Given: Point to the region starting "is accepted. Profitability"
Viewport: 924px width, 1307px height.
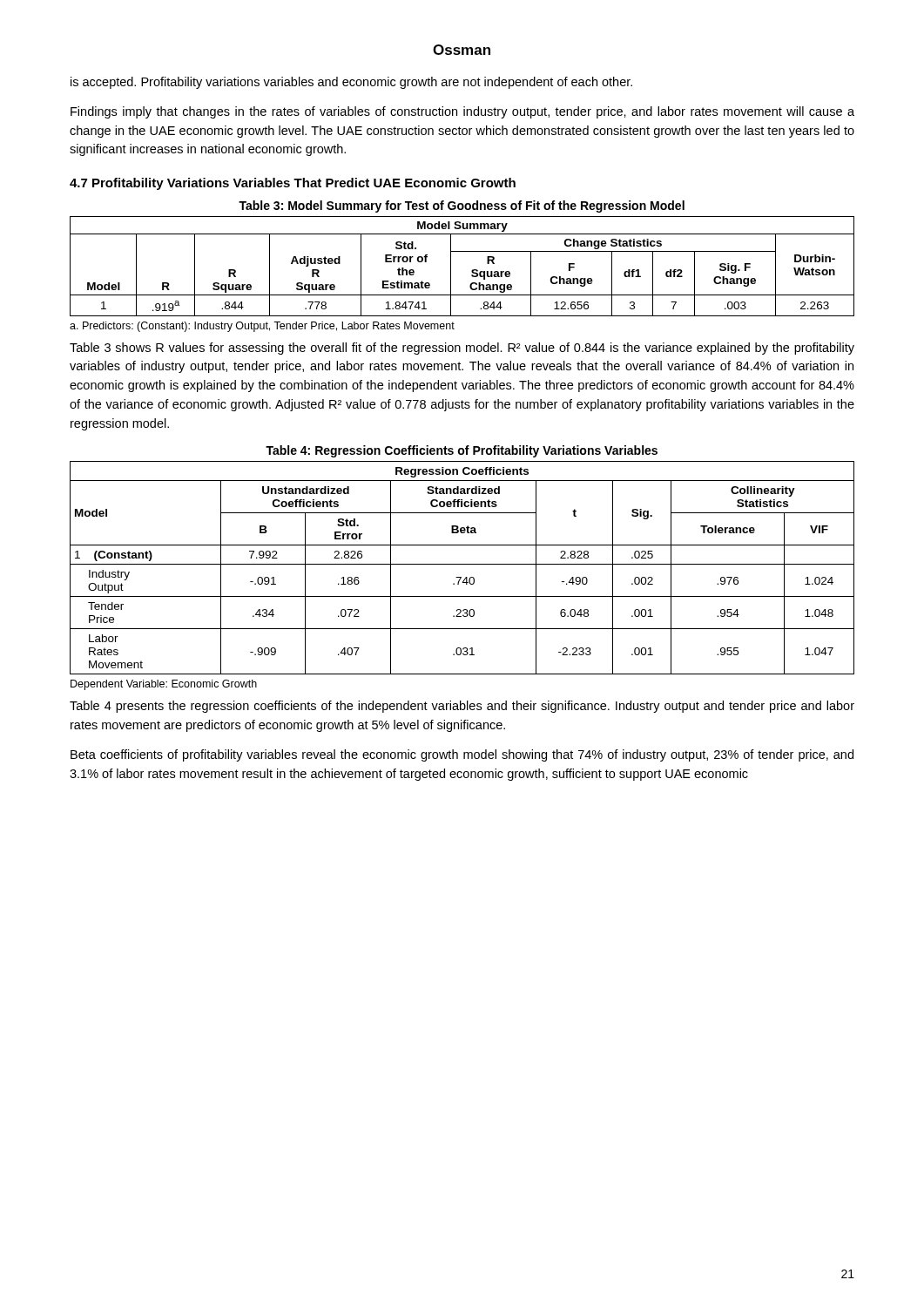Looking at the screenshot, I should pos(351,82).
